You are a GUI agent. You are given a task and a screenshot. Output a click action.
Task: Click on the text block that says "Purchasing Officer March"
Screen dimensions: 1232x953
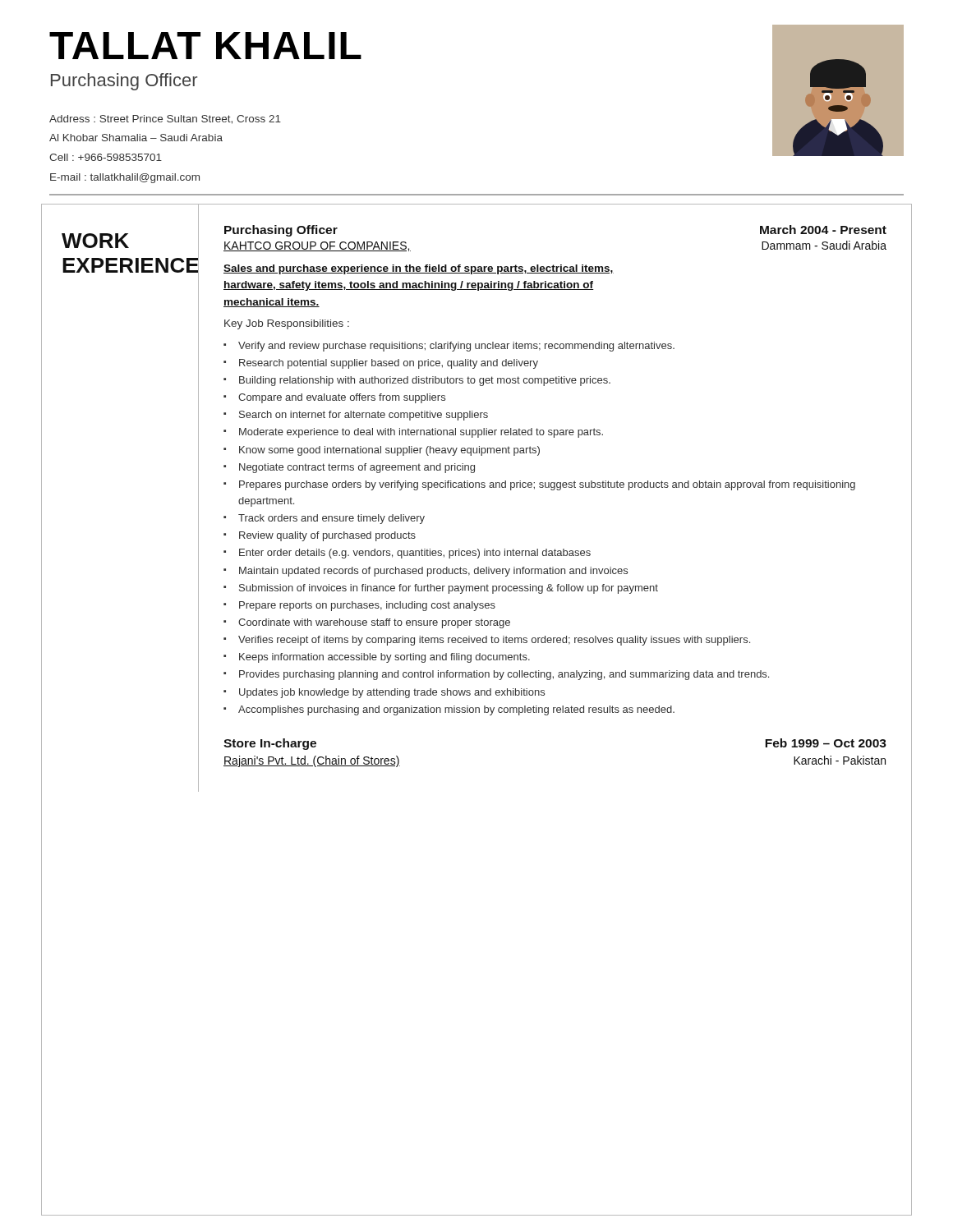(280, 230)
